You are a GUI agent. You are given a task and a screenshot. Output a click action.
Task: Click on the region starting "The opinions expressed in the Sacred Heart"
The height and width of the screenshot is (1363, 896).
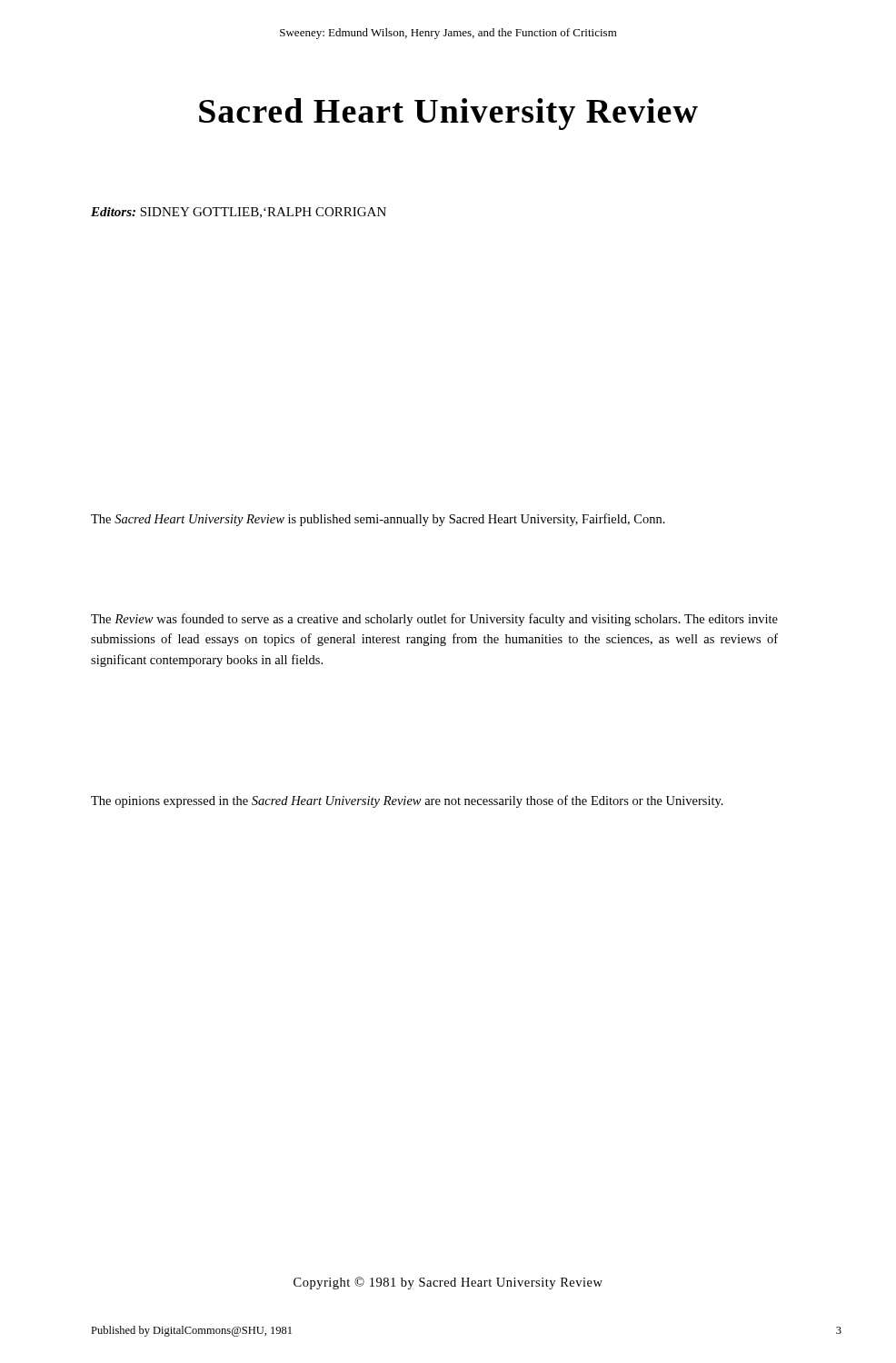pyautogui.click(x=407, y=801)
